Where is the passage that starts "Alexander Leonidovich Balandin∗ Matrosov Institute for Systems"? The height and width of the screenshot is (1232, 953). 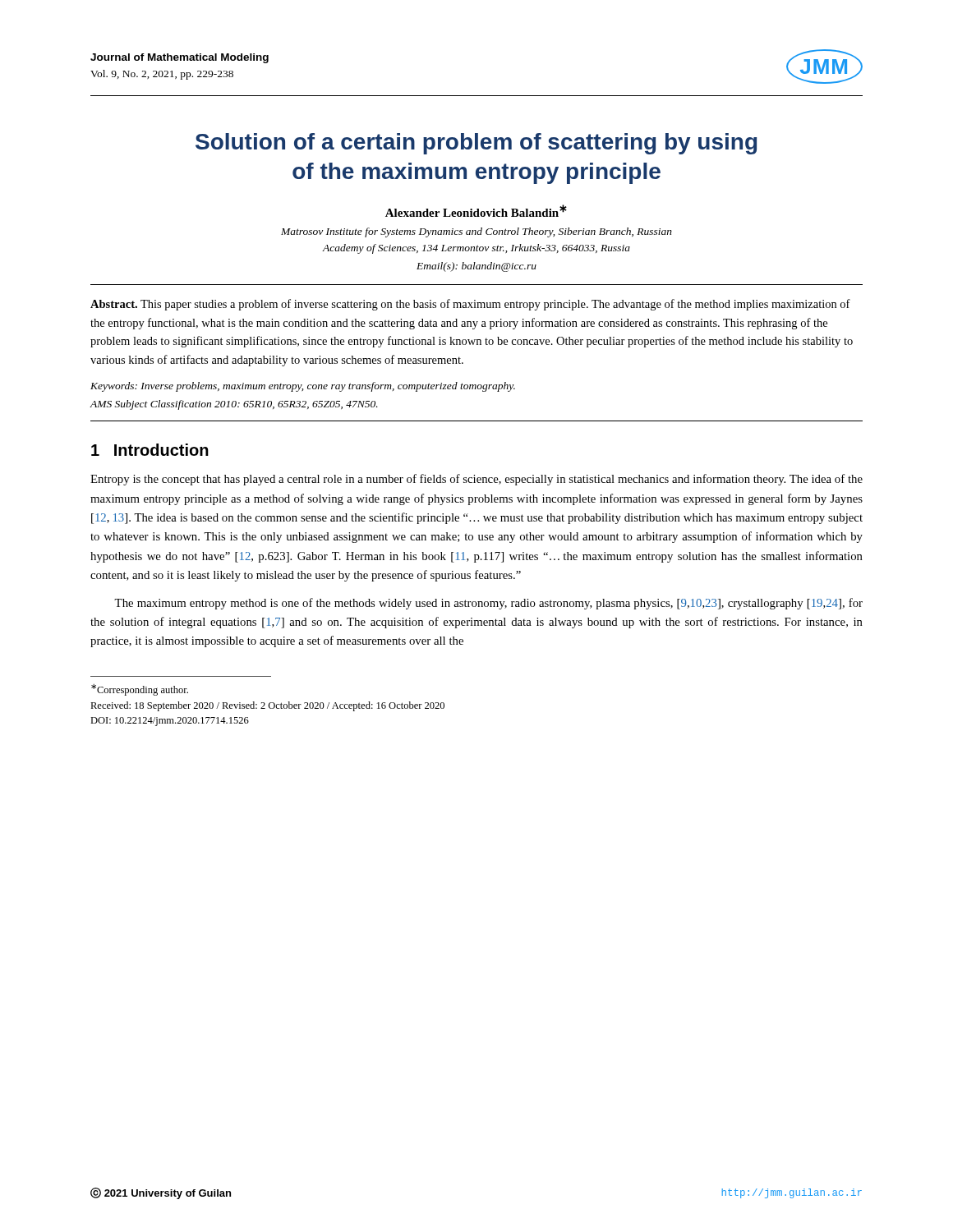coord(476,237)
